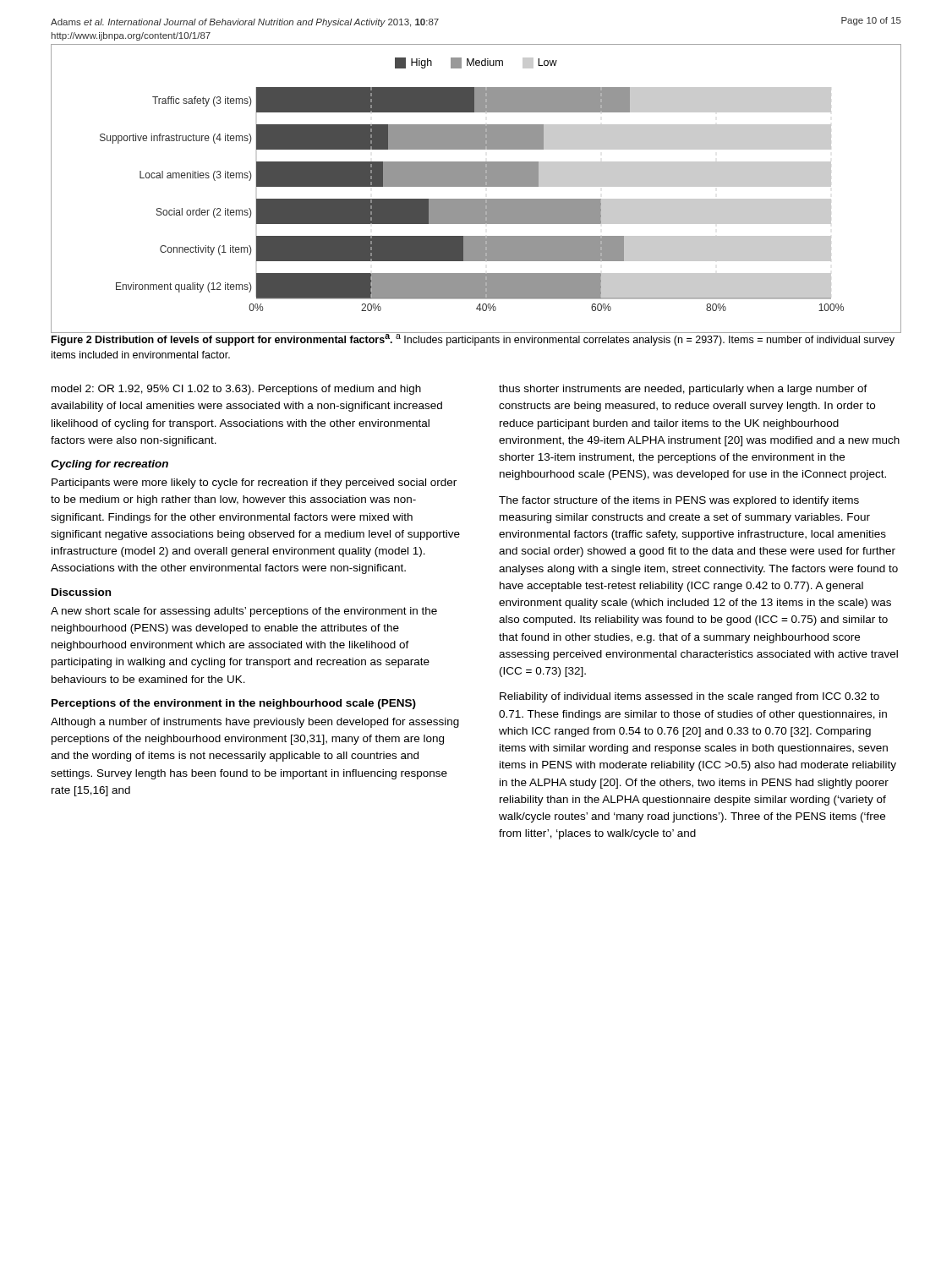Find the text block with the text "Reliability of individual"
This screenshot has height=1268, width=952.
tap(698, 765)
